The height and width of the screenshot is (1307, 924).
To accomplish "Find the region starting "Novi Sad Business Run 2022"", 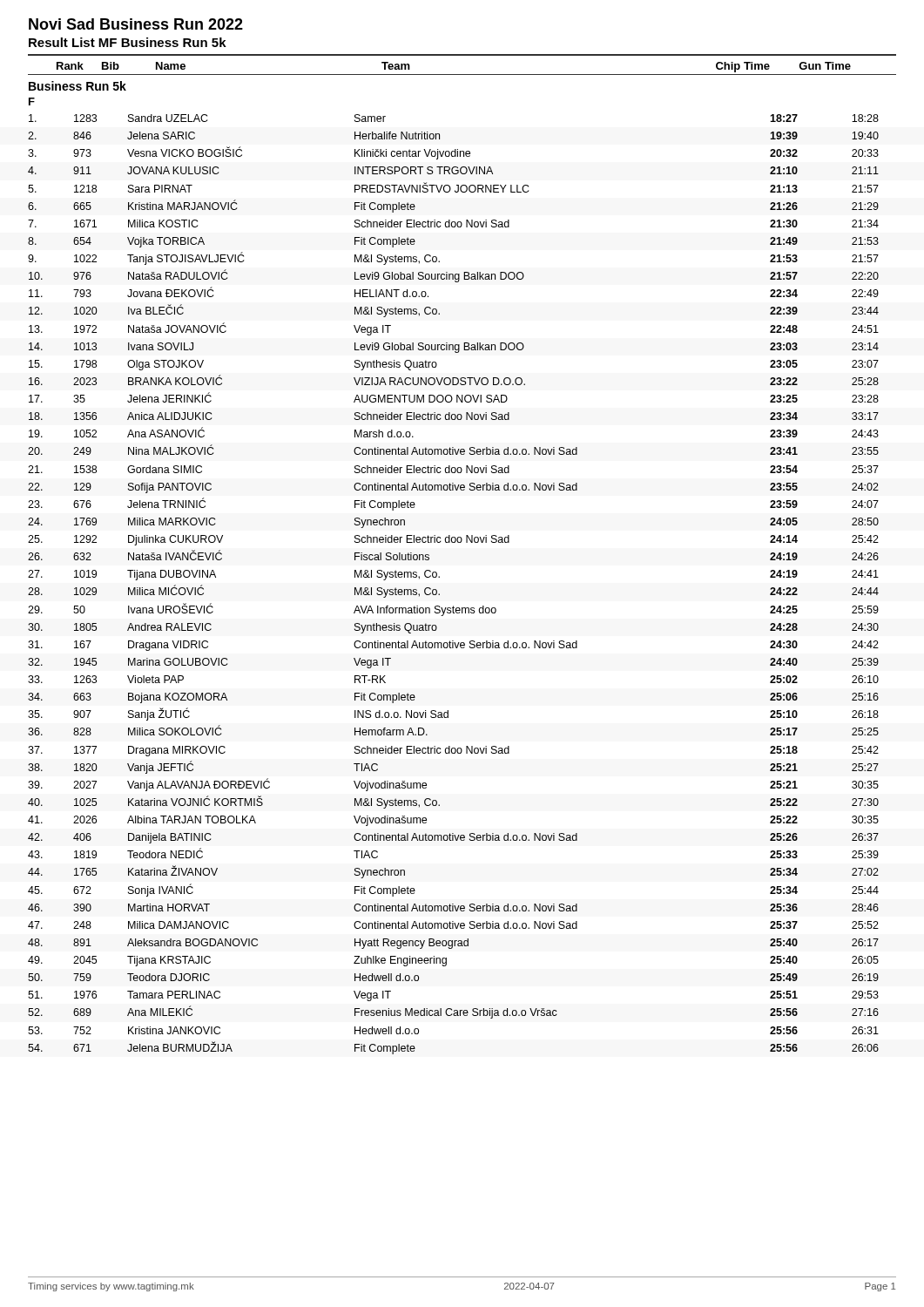I will tap(135, 24).
